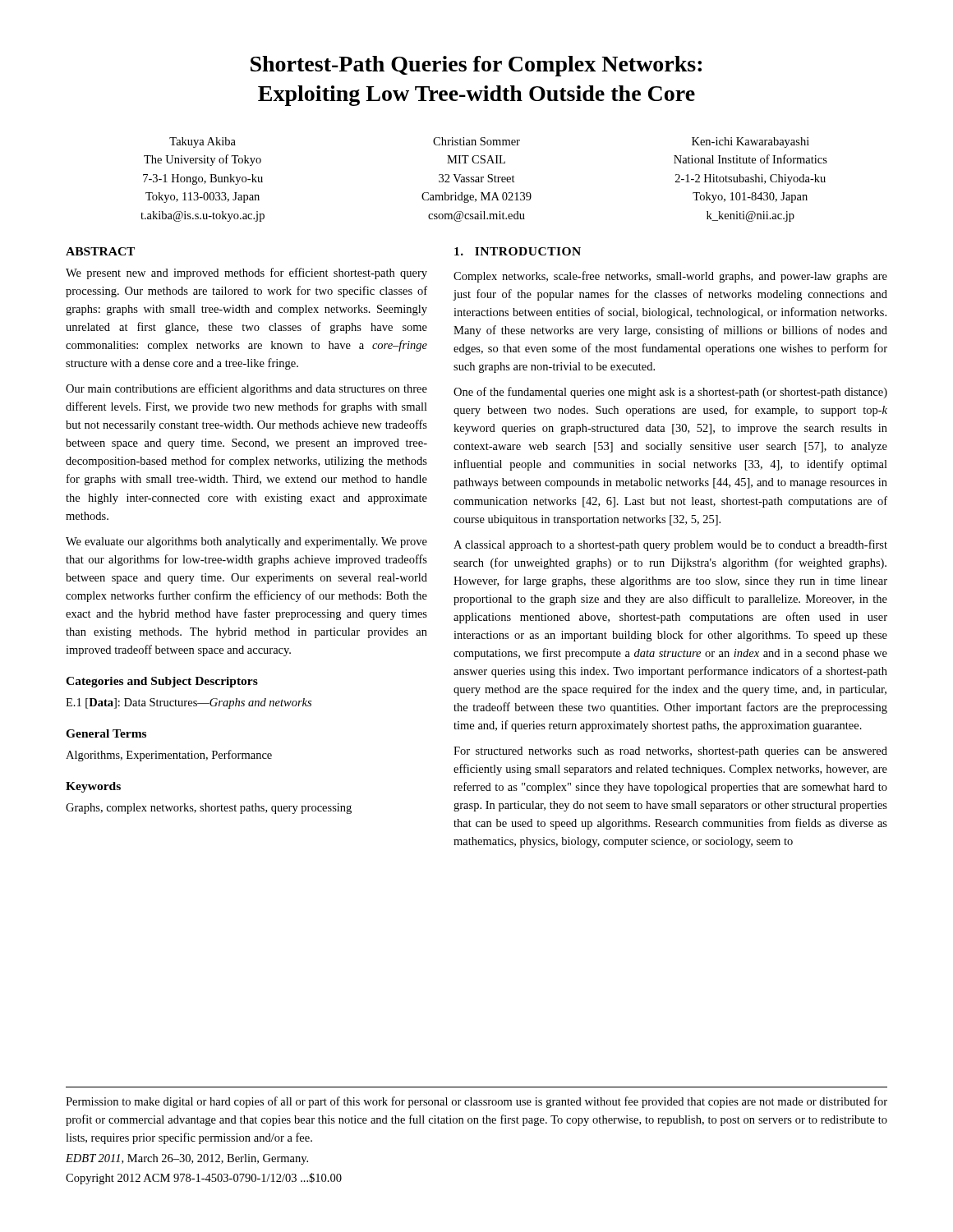953x1232 pixels.
Task: Where is the passage that starts "We present new and improved methods for efficient"?
Action: tap(246, 461)
